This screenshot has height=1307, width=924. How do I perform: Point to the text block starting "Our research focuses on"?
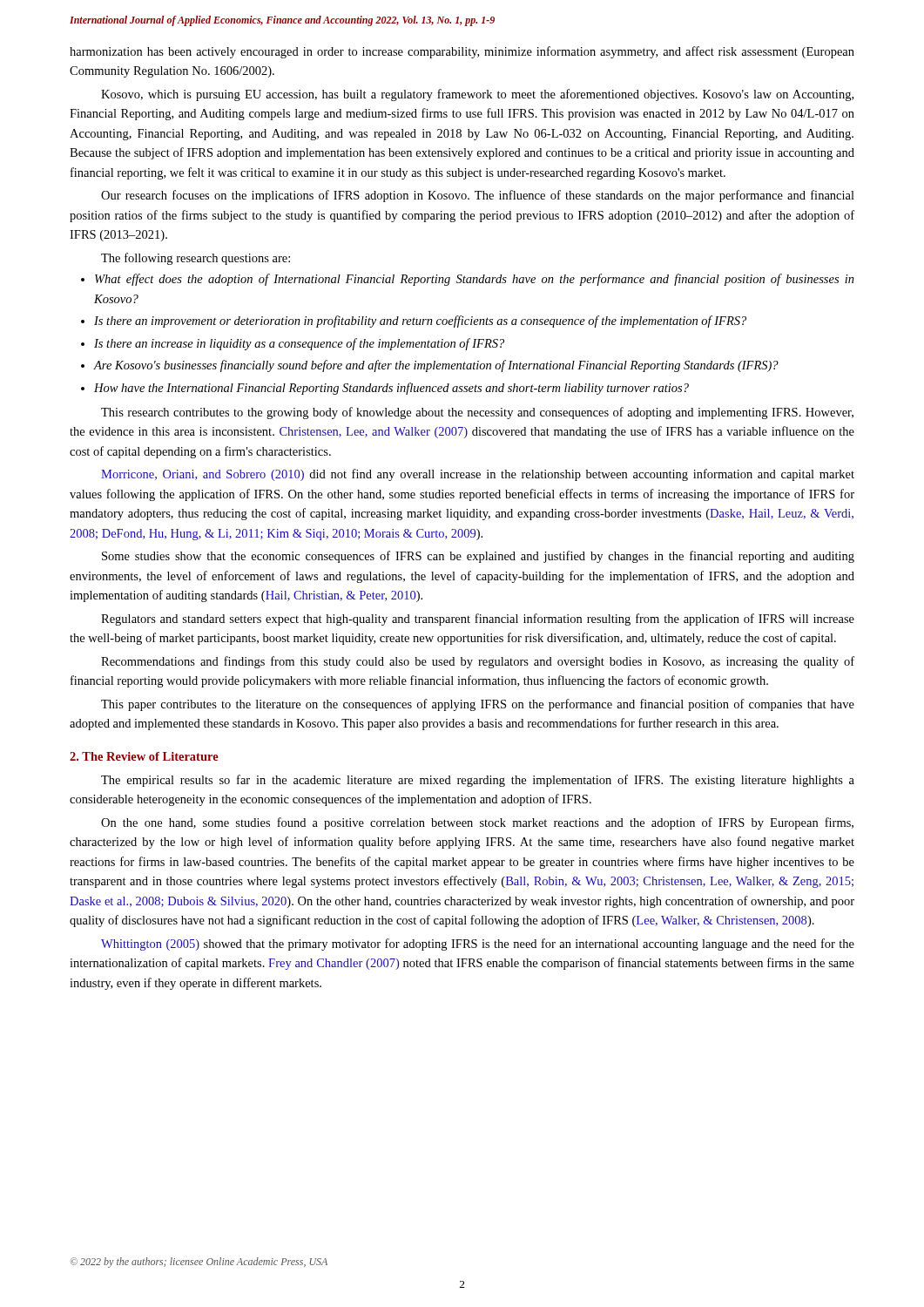462,215
